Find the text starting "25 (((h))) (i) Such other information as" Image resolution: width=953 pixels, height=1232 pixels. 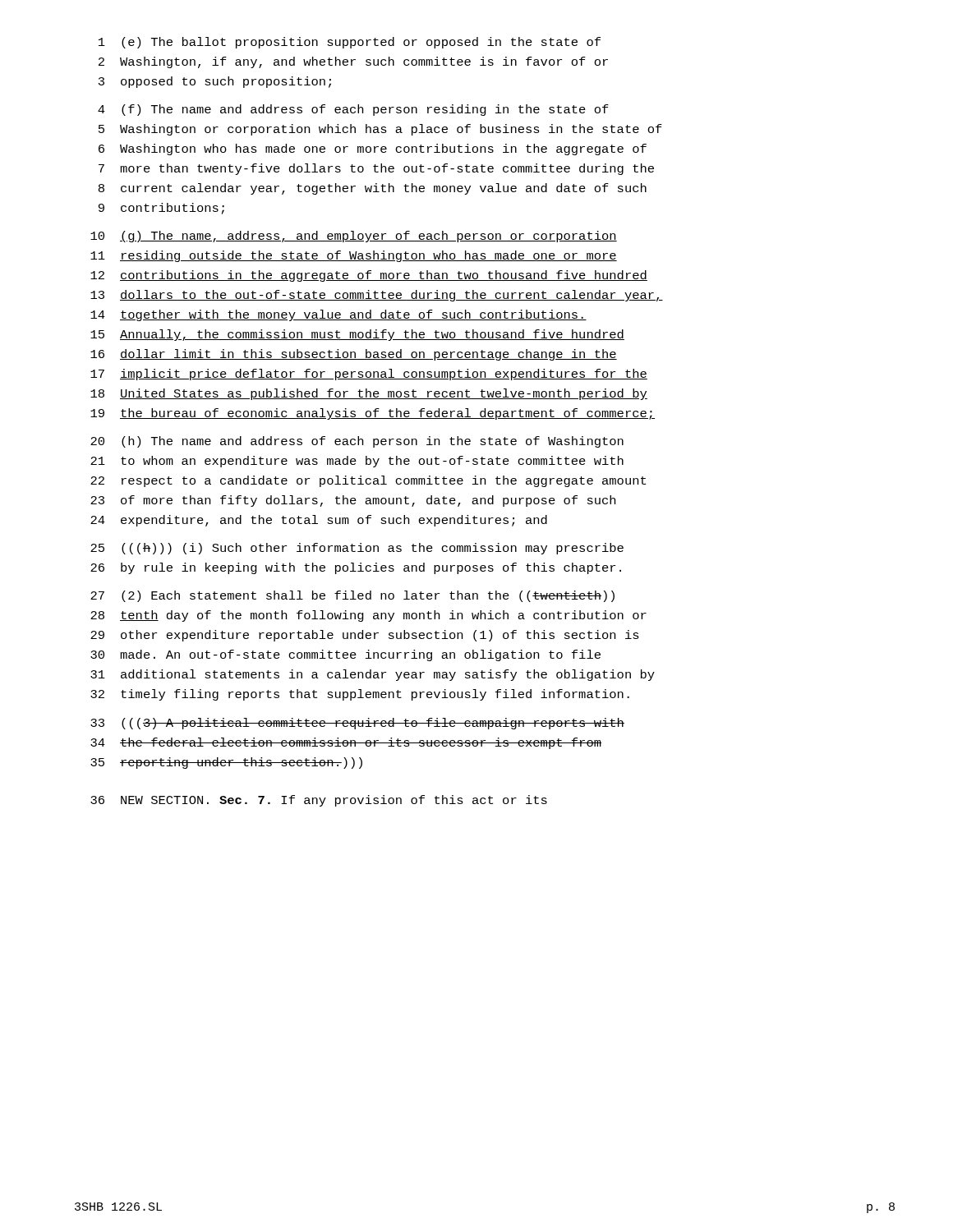(x=485, y=559)
